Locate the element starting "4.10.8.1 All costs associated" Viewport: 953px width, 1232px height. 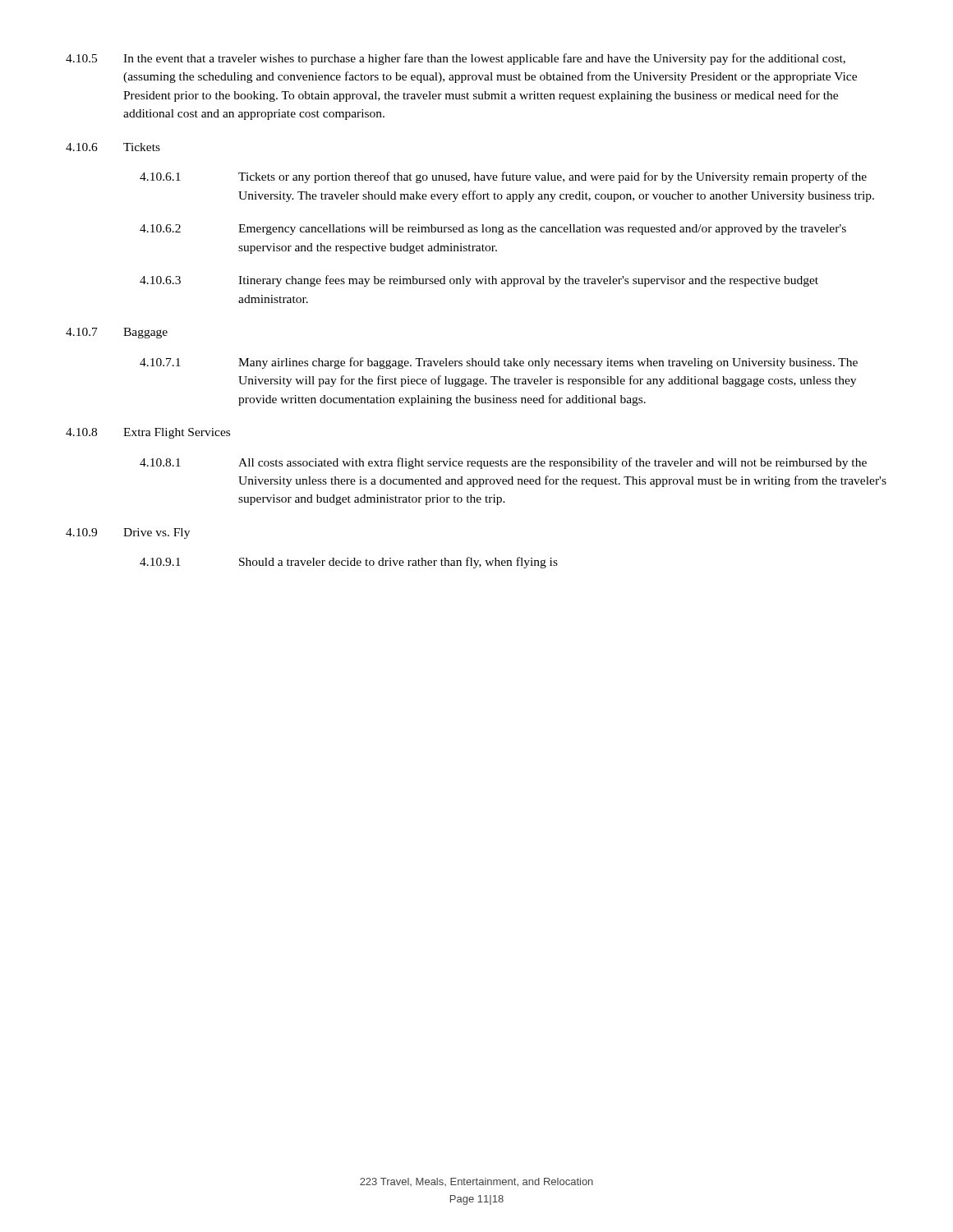pyautogui.click(x=513, y=481)
